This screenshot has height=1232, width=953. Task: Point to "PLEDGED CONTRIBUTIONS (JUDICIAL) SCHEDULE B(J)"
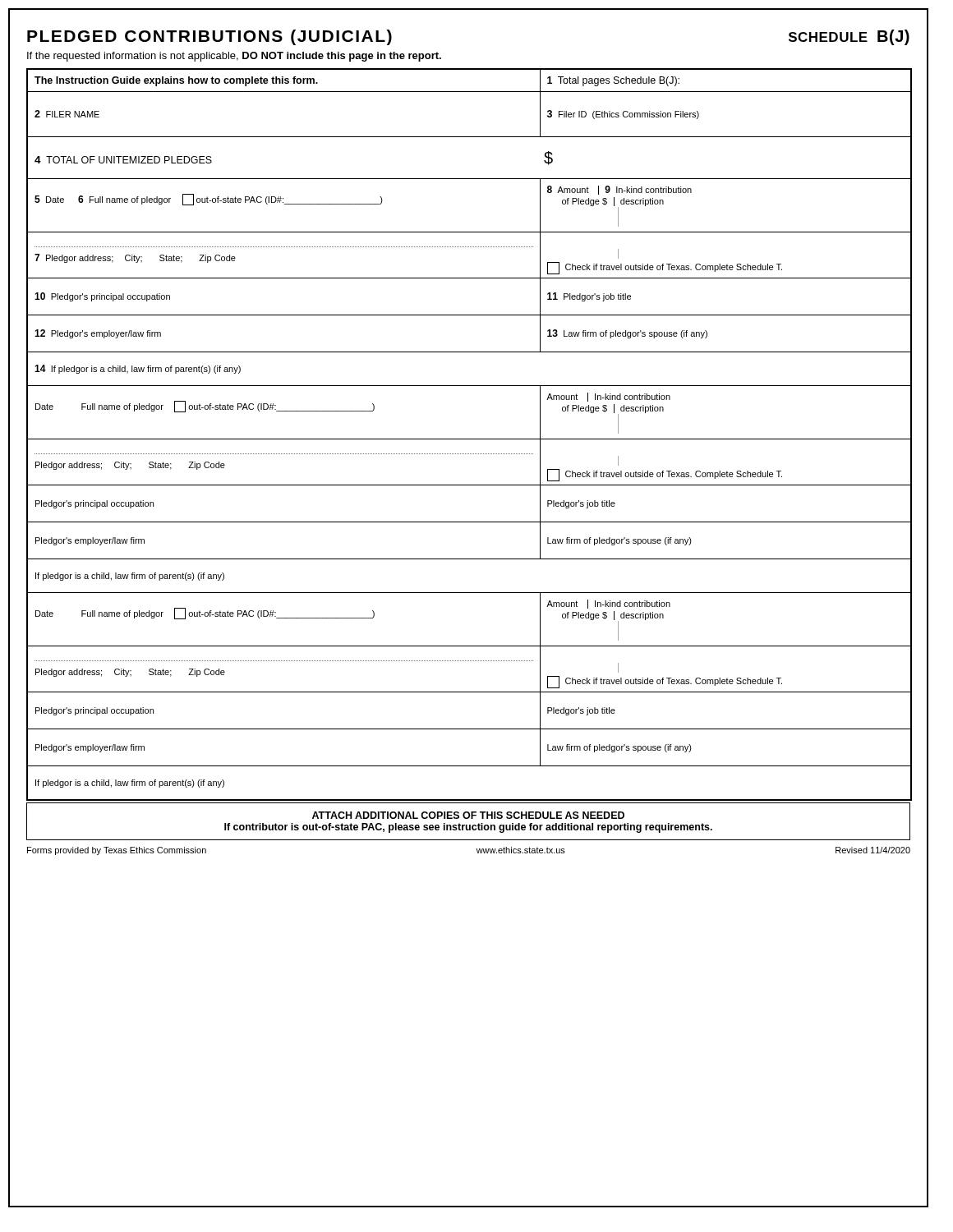204,37
